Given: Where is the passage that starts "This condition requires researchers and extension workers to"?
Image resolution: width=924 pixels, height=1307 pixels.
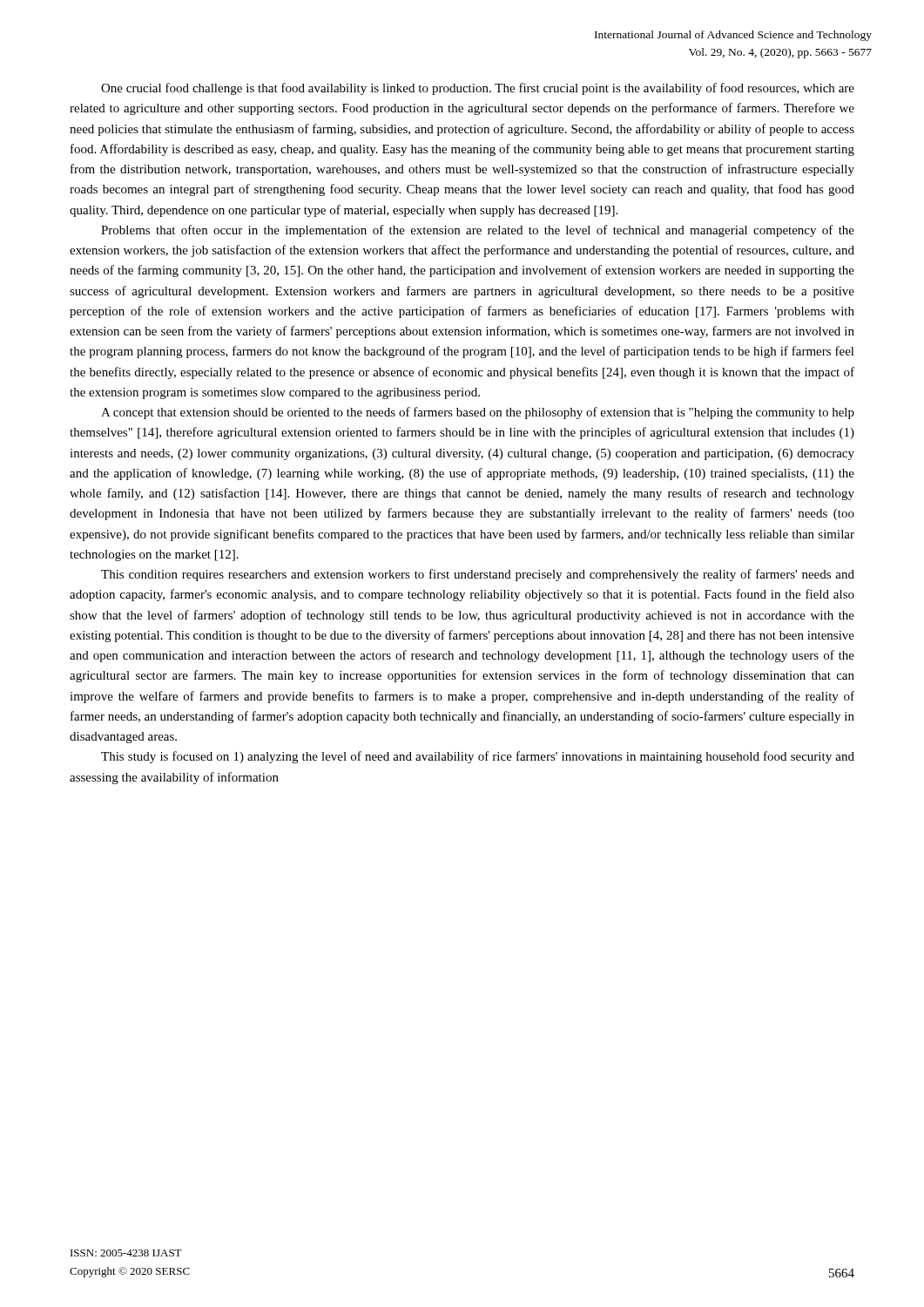Looking at the screenshot, I should tap(462, 656).
